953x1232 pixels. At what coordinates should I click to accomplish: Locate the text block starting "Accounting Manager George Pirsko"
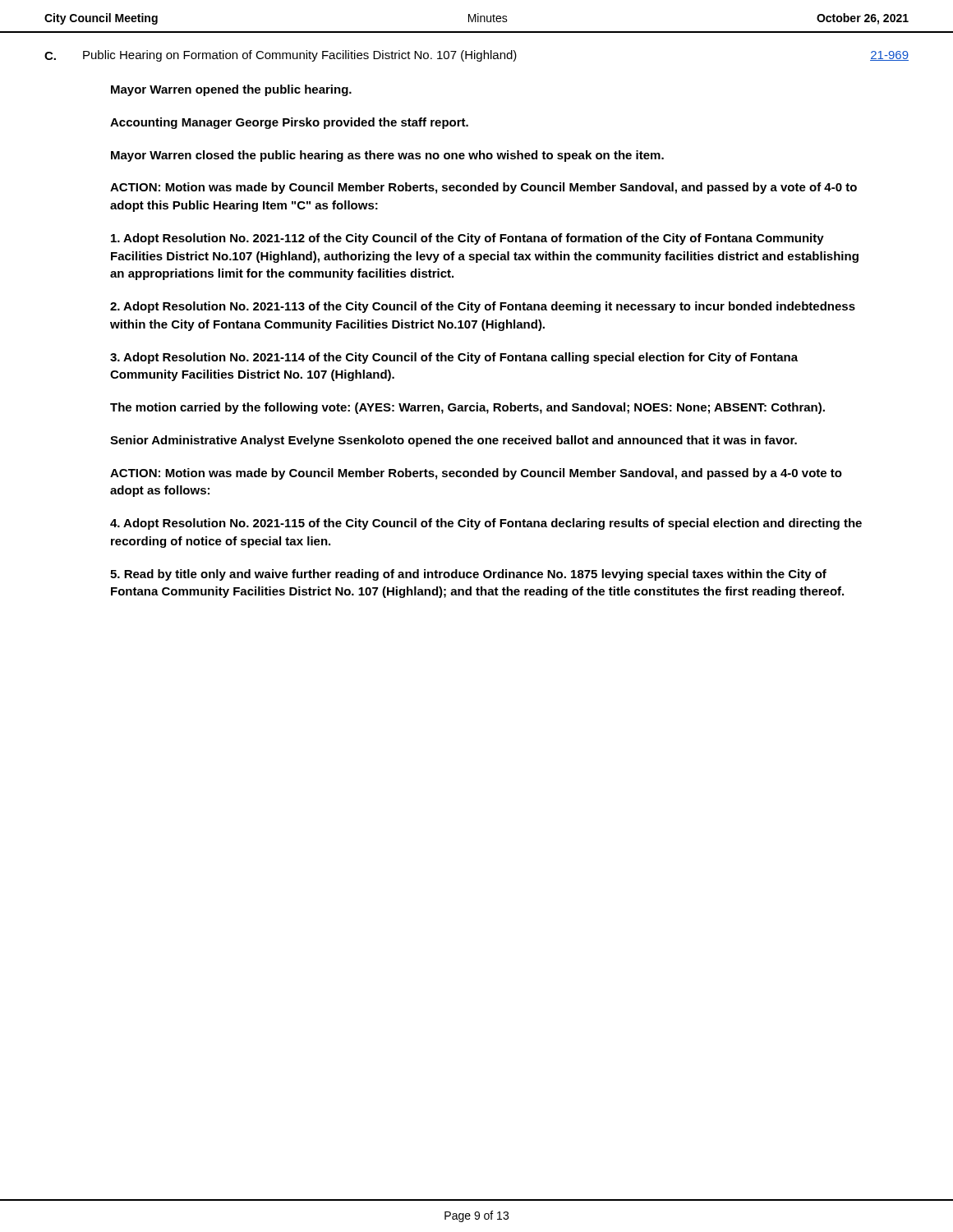[x=289, y=123]
